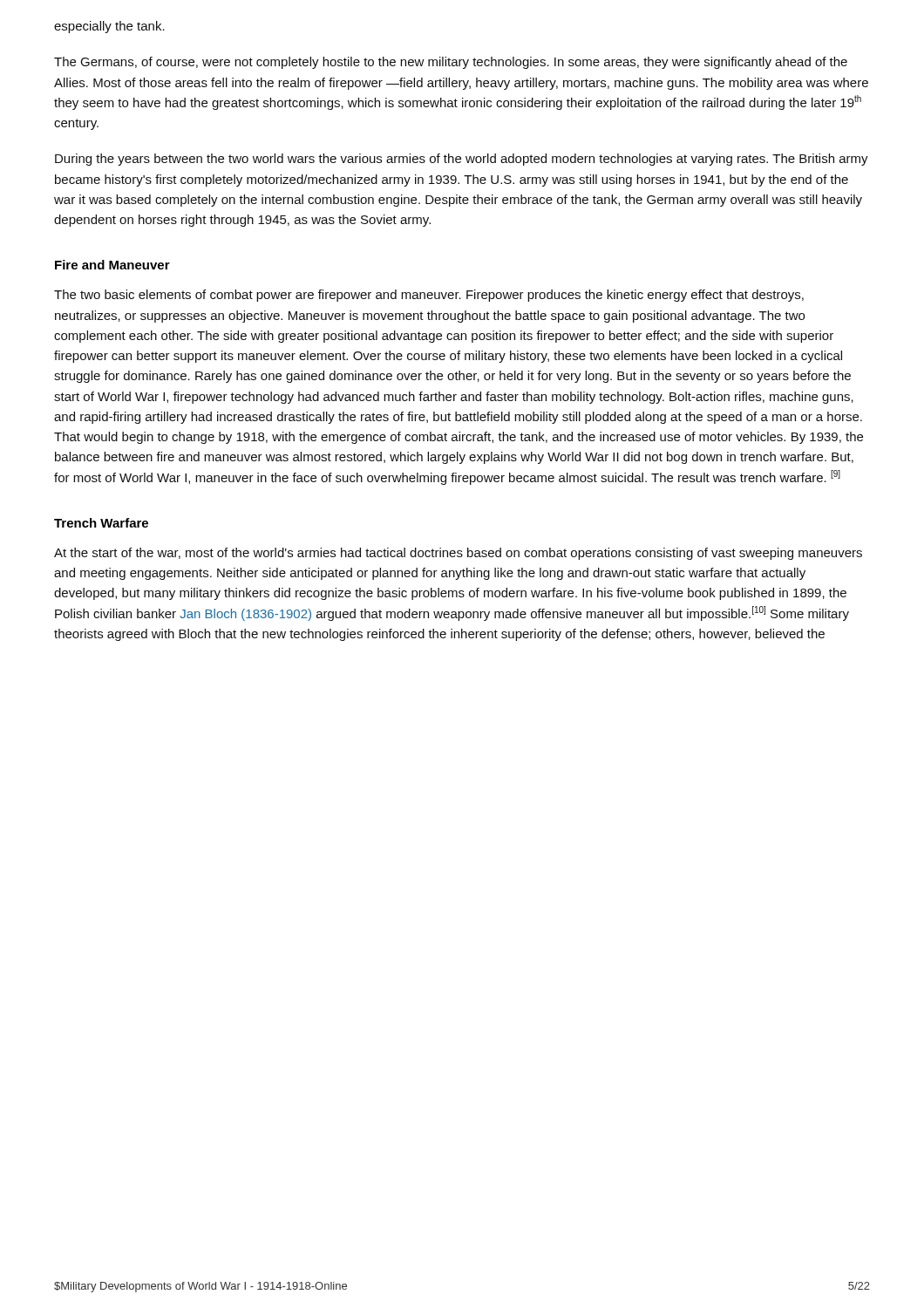The image size is (924, 1308).
Task: Locate the section header containing "Fire and Maneuver"
Action: click(x=112, y=265)
